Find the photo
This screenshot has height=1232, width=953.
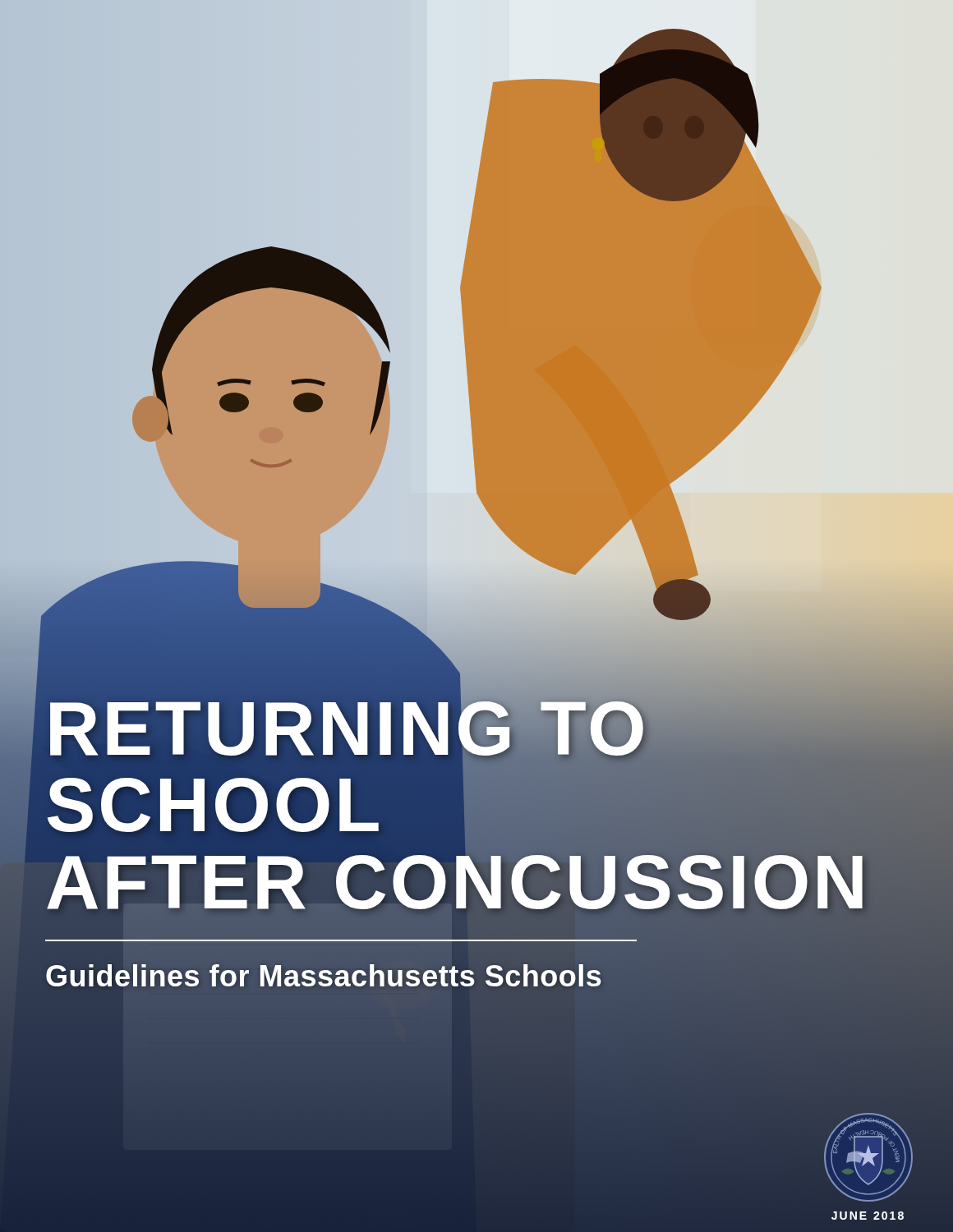click(x=476, y=616)
